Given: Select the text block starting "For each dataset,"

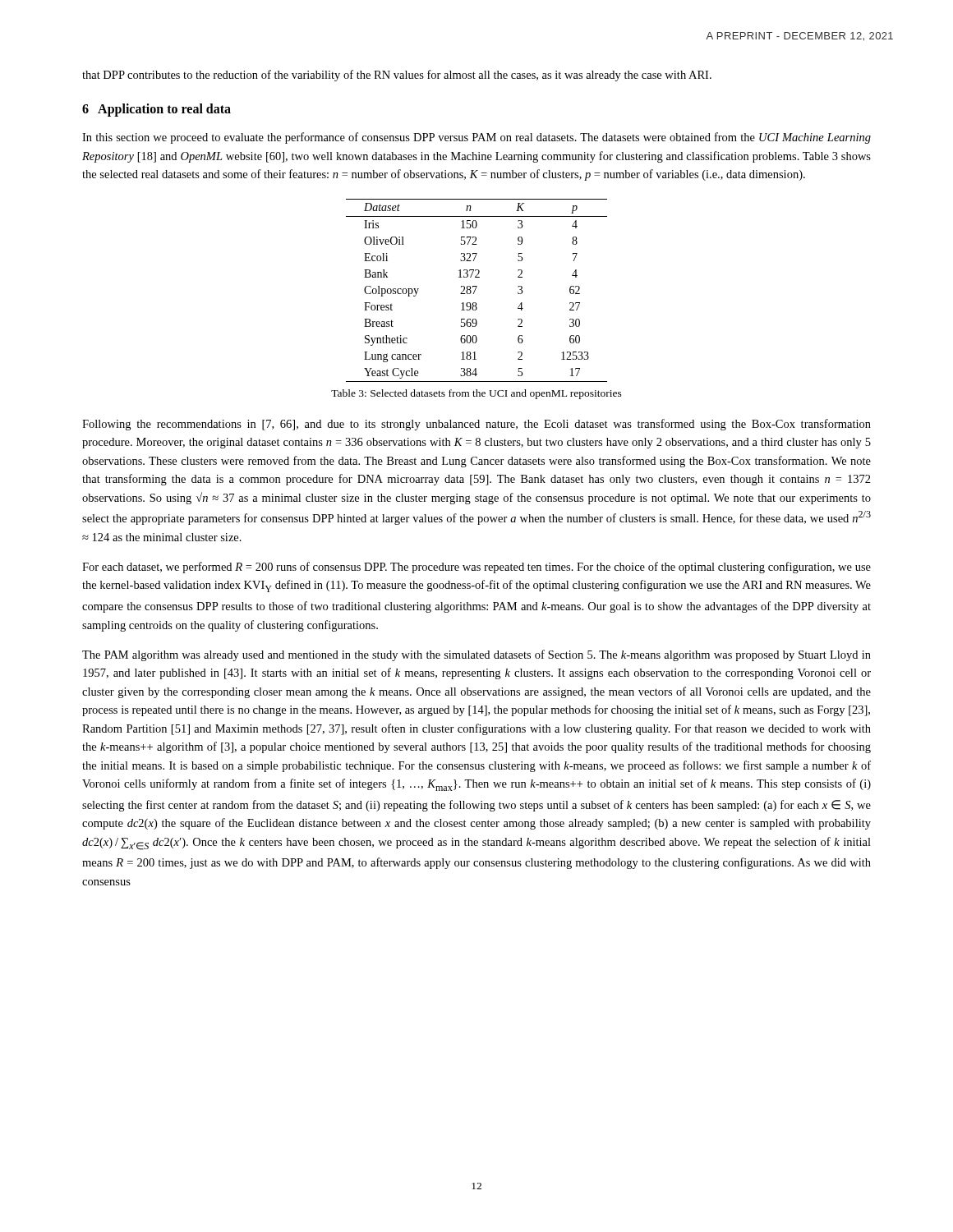Looking at the screenshot, I should pyautogui.click(x=476, y=596).
